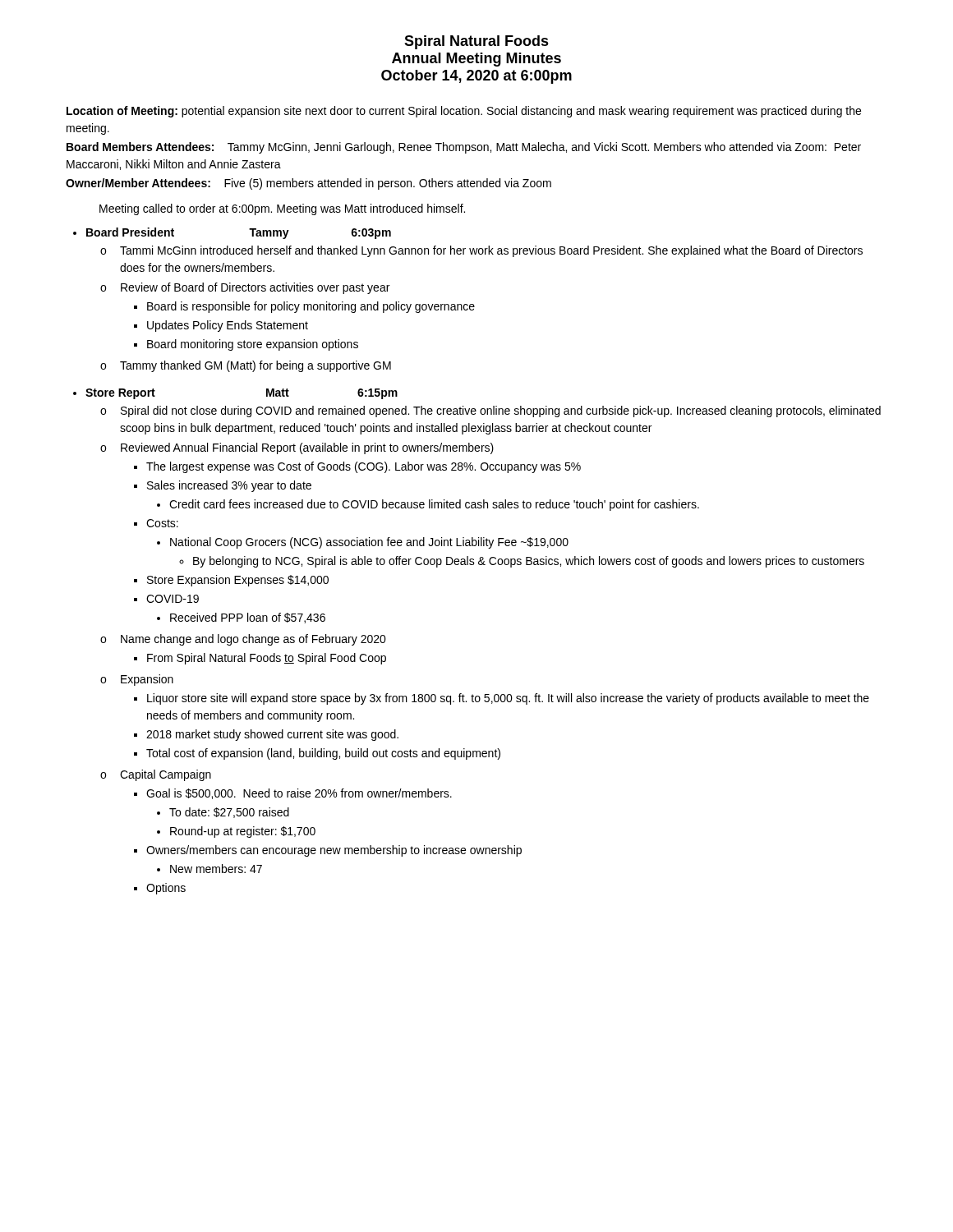
Task: Locate the passage starting "Total cost of"
Action: (x=324, y=753)
